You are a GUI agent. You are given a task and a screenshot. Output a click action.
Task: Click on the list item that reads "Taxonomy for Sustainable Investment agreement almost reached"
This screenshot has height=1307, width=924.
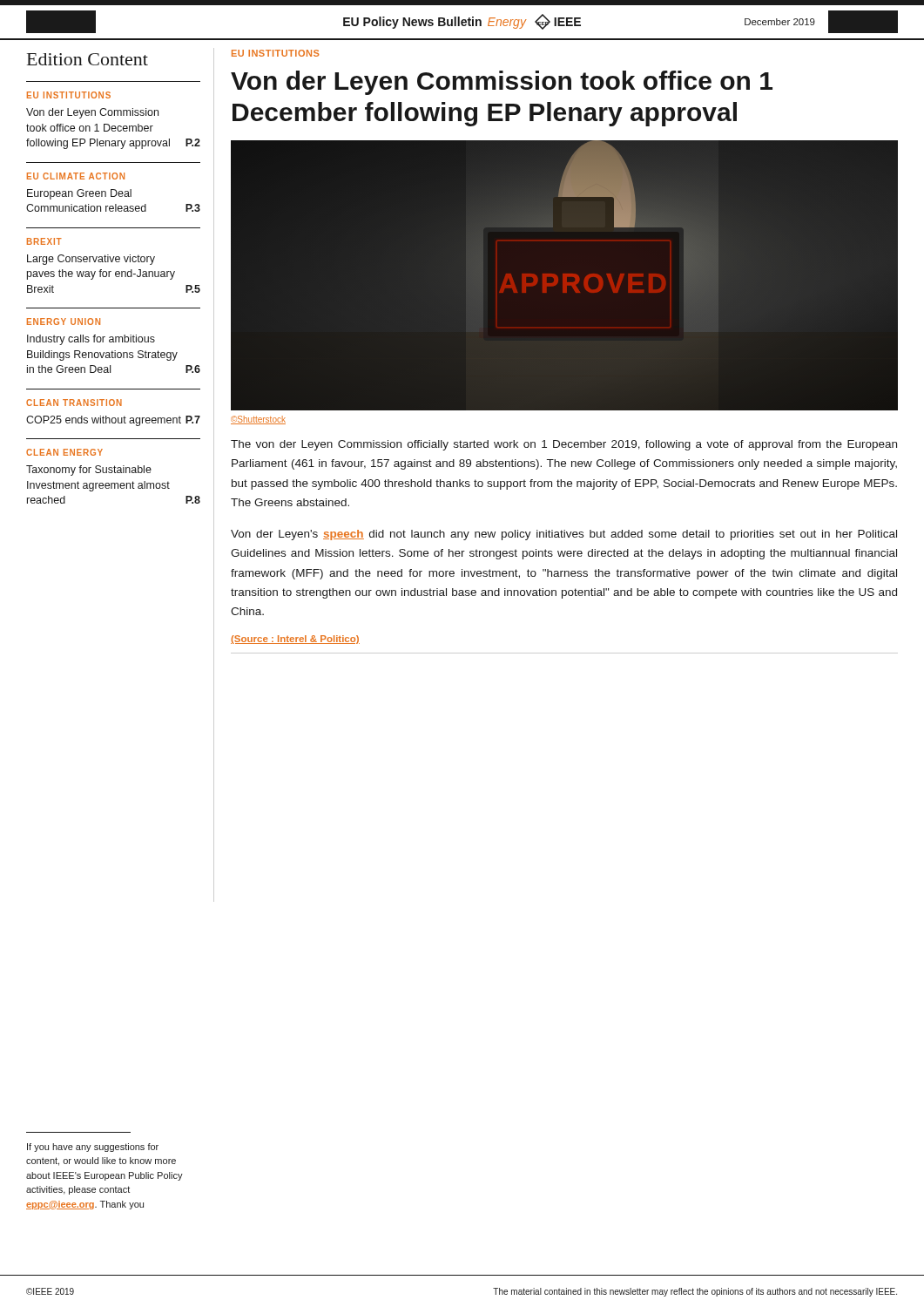coord(113,486)
